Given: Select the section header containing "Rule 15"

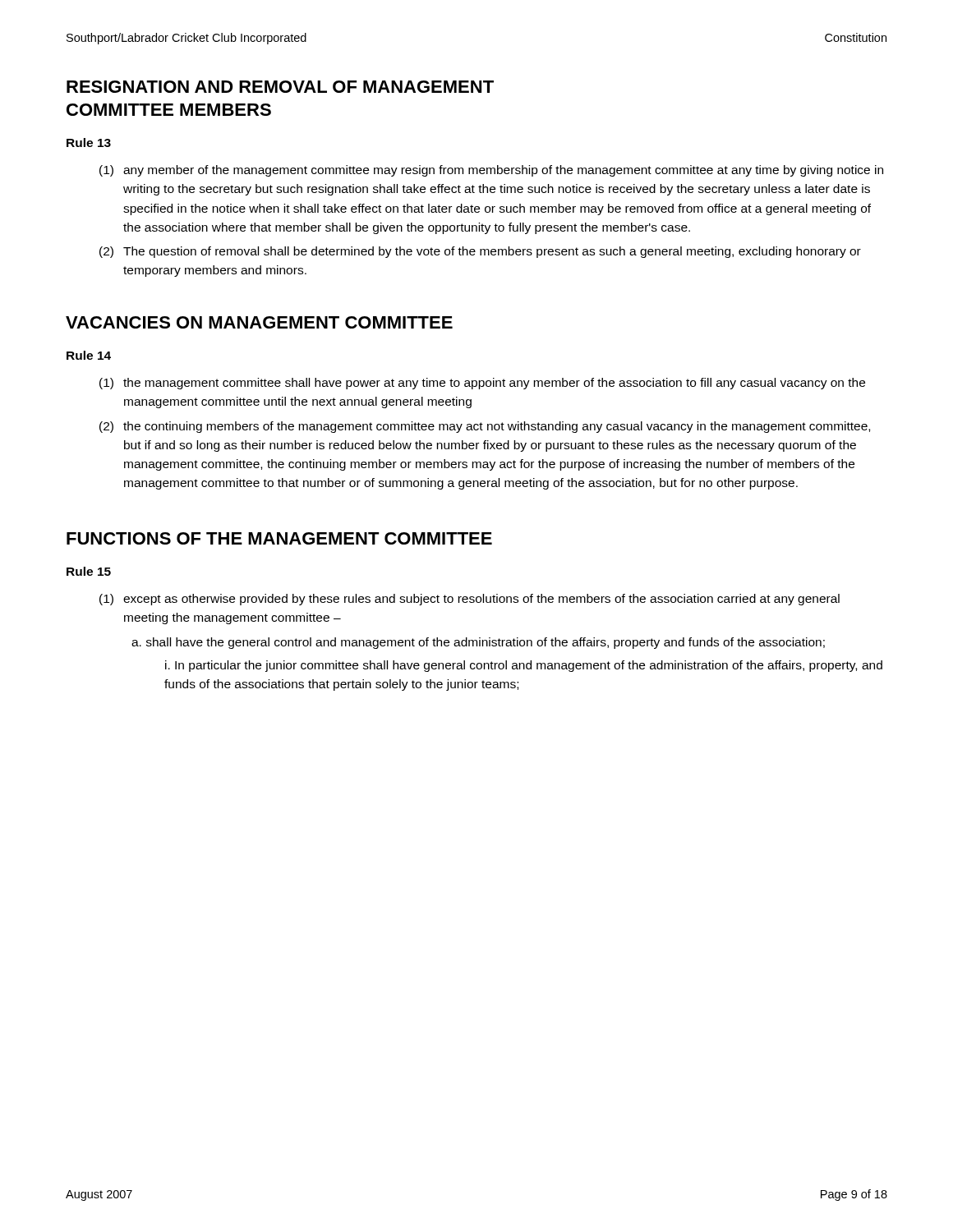Looking at the screenshot, I should click(x=88, y=571).
